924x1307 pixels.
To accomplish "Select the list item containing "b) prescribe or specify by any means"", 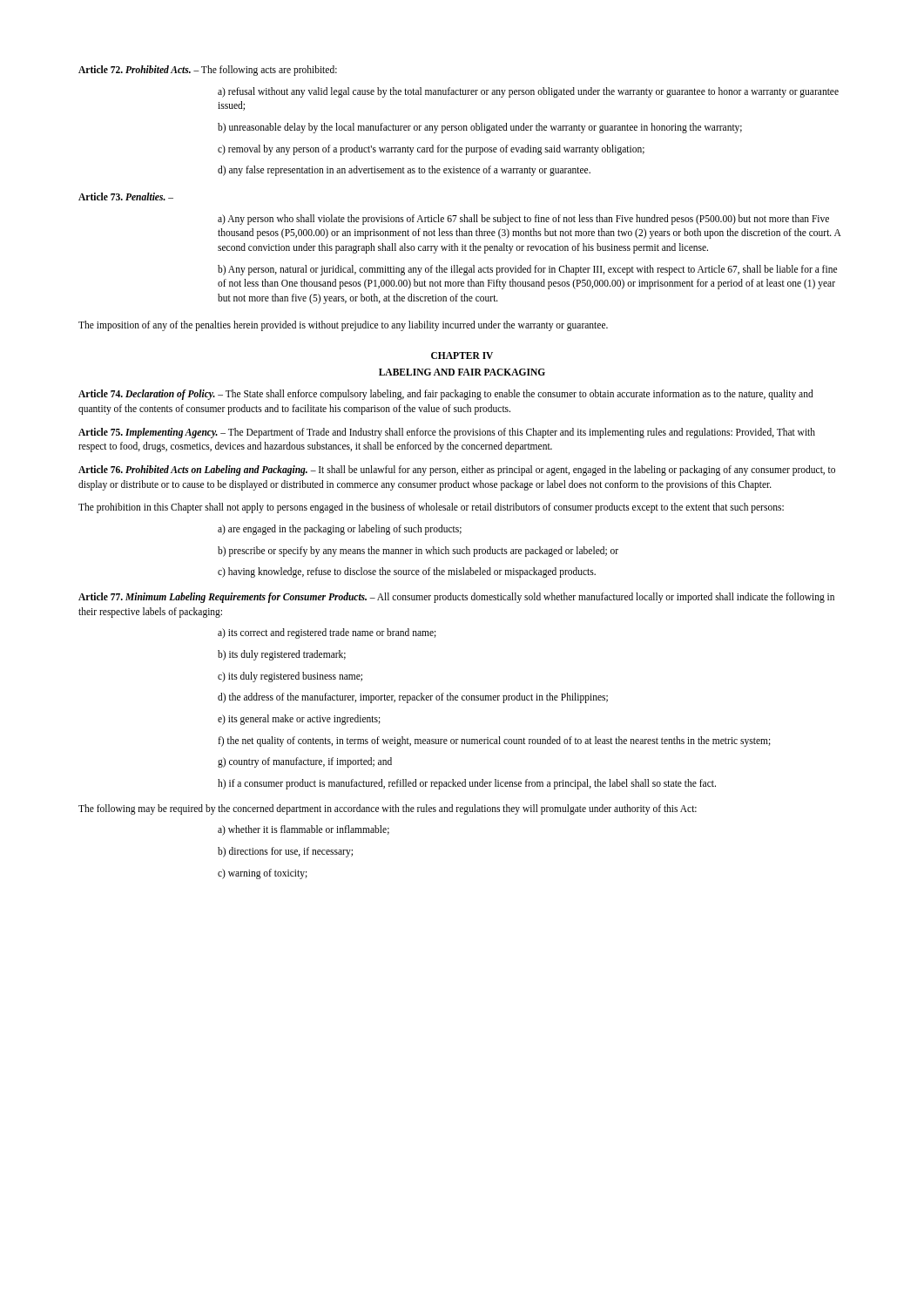I will pyautogui.click(x=532, y=551).
